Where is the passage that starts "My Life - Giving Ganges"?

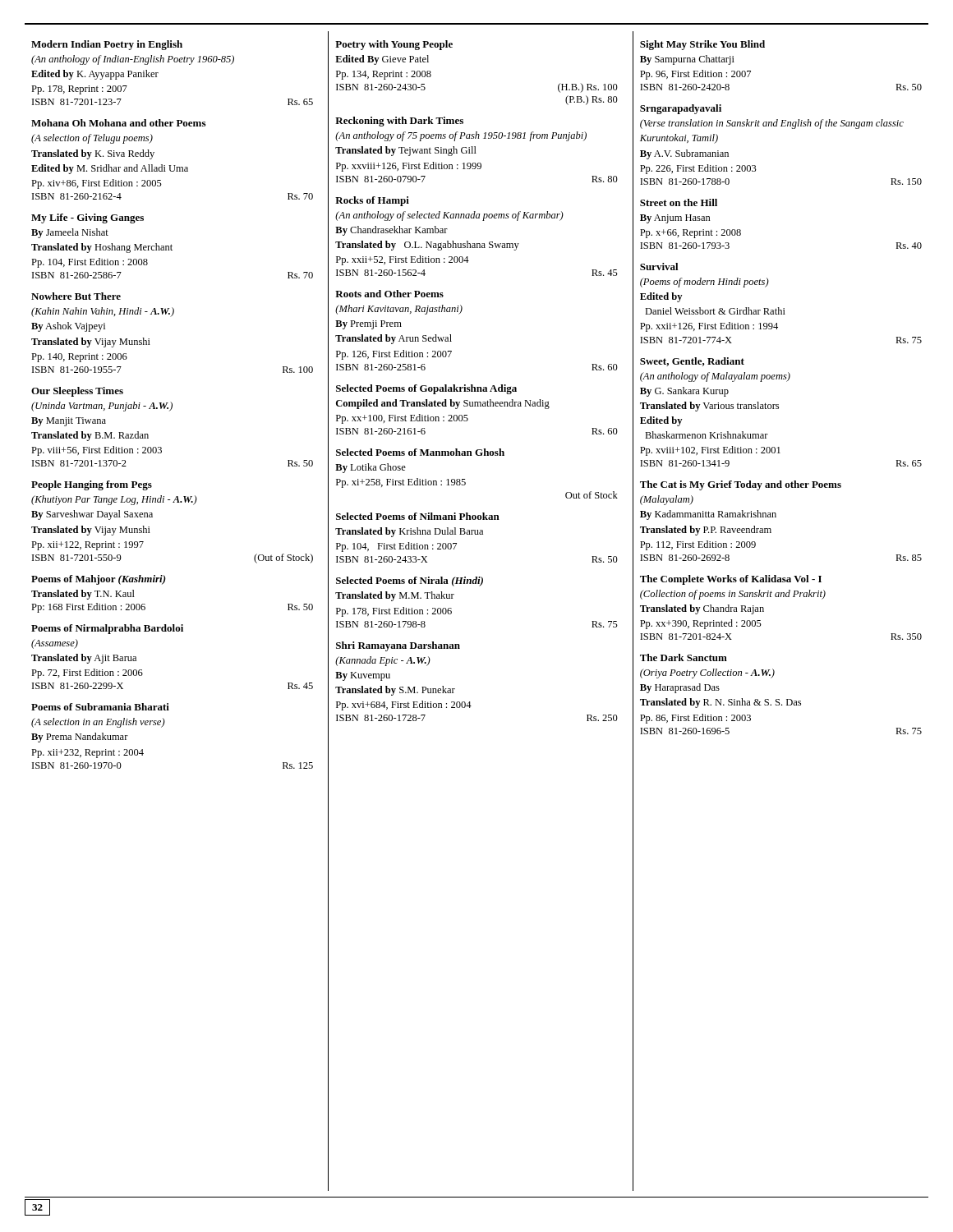click(172, 246)
